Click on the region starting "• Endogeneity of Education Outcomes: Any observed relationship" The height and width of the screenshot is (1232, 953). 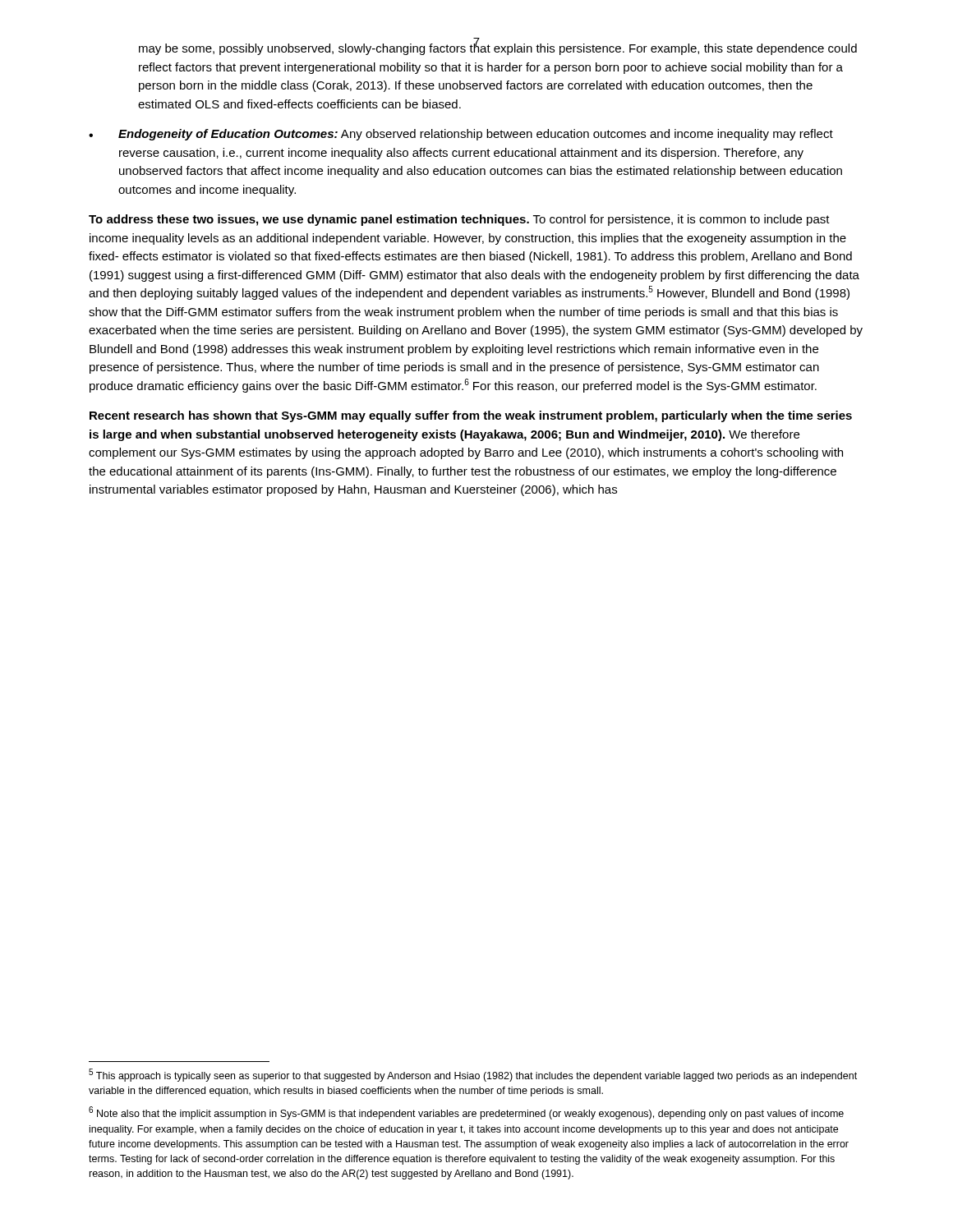coord(476,162)
